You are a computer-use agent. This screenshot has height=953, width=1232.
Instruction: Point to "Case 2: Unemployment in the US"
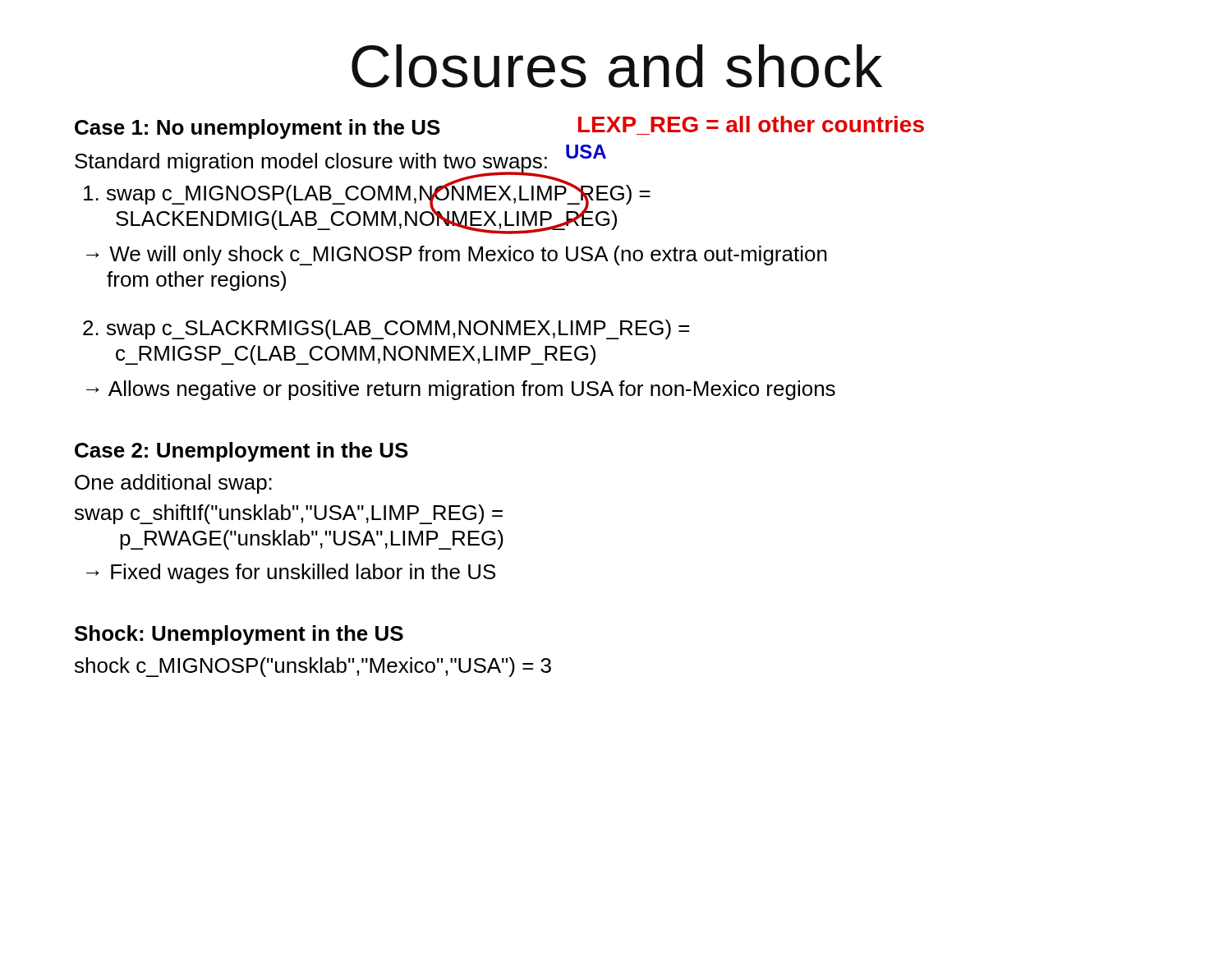241,450
